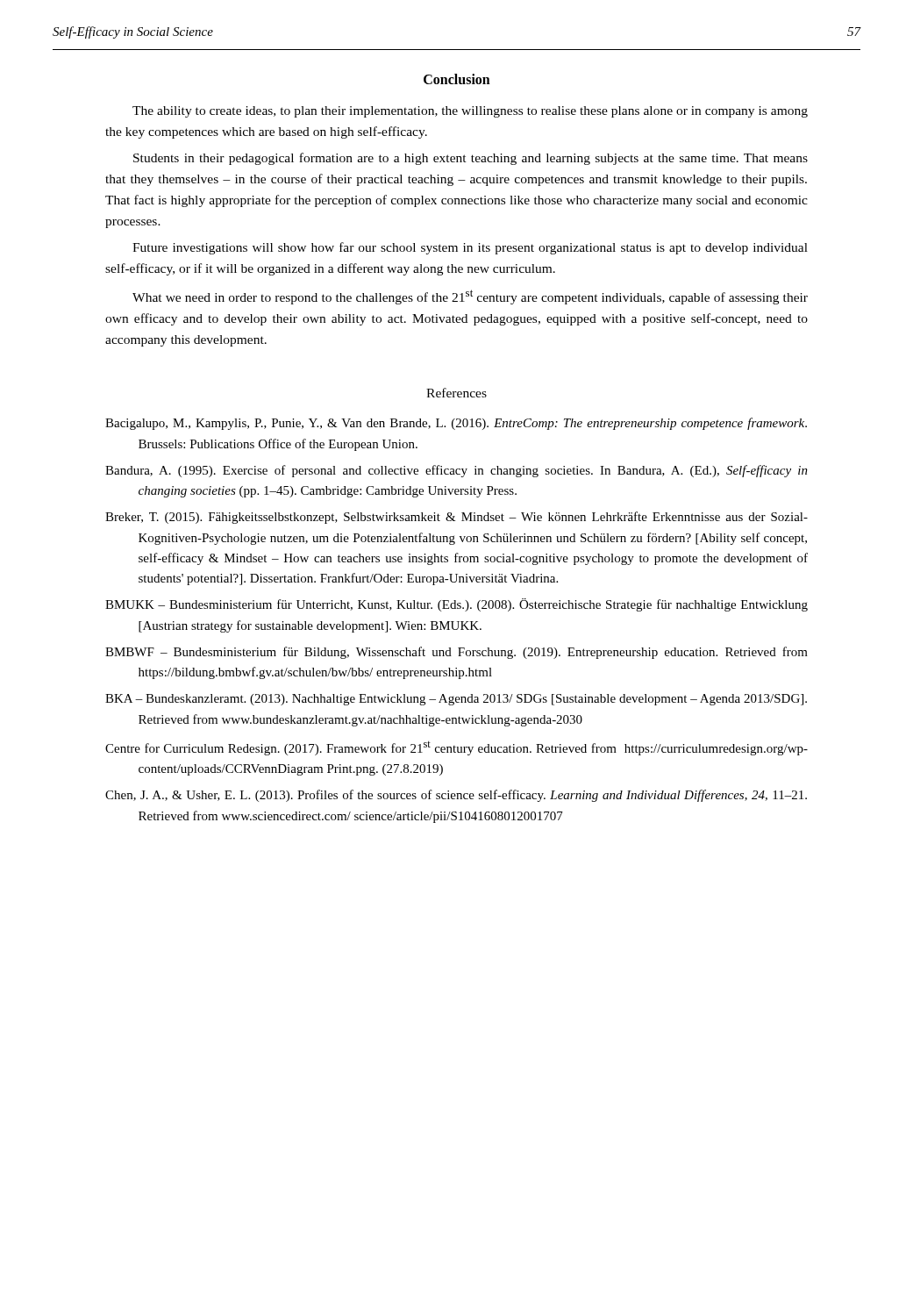Locate the block starting "Students in their pedagogical formation are"

456,189
